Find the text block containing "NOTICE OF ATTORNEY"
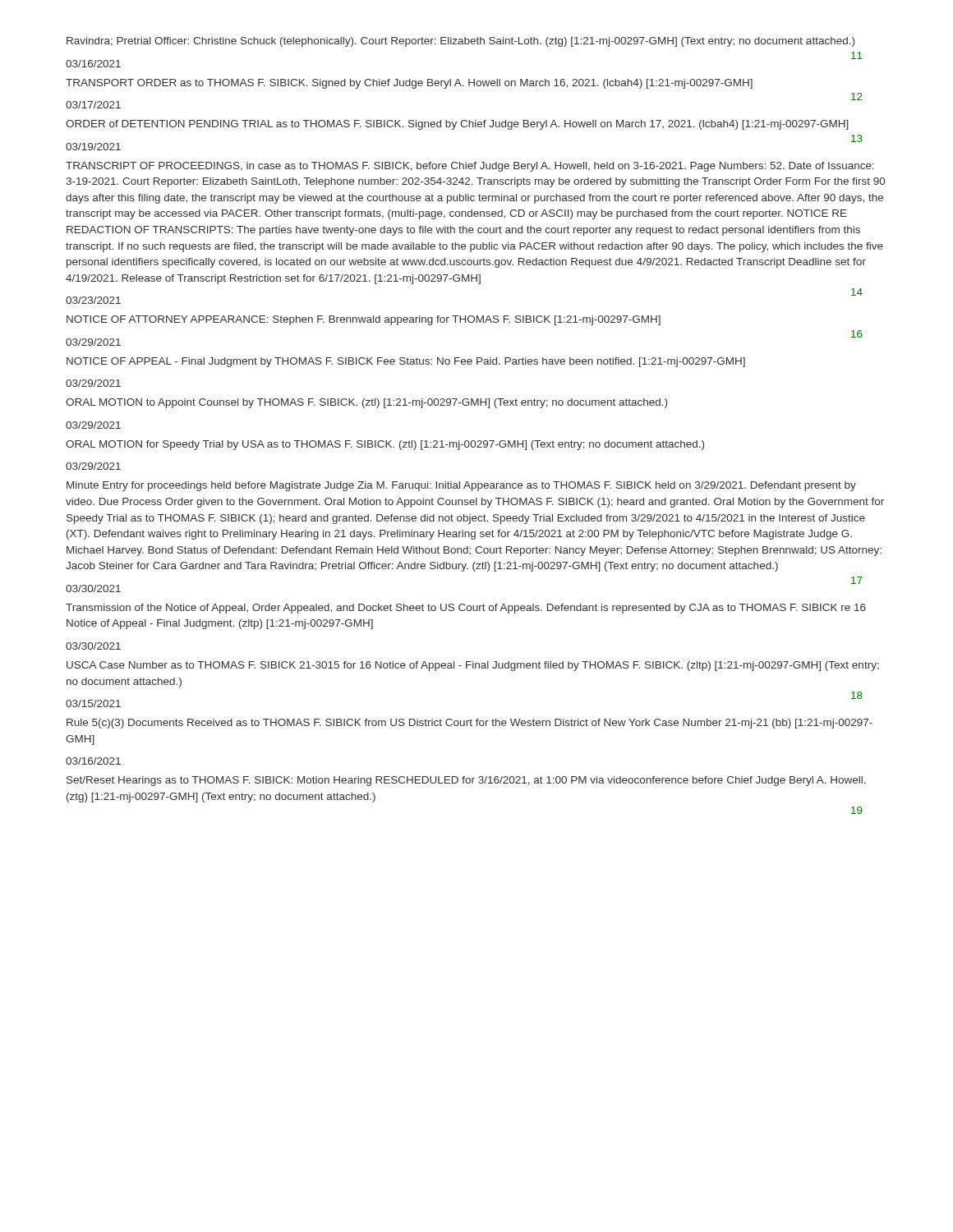 pos(363,319)
